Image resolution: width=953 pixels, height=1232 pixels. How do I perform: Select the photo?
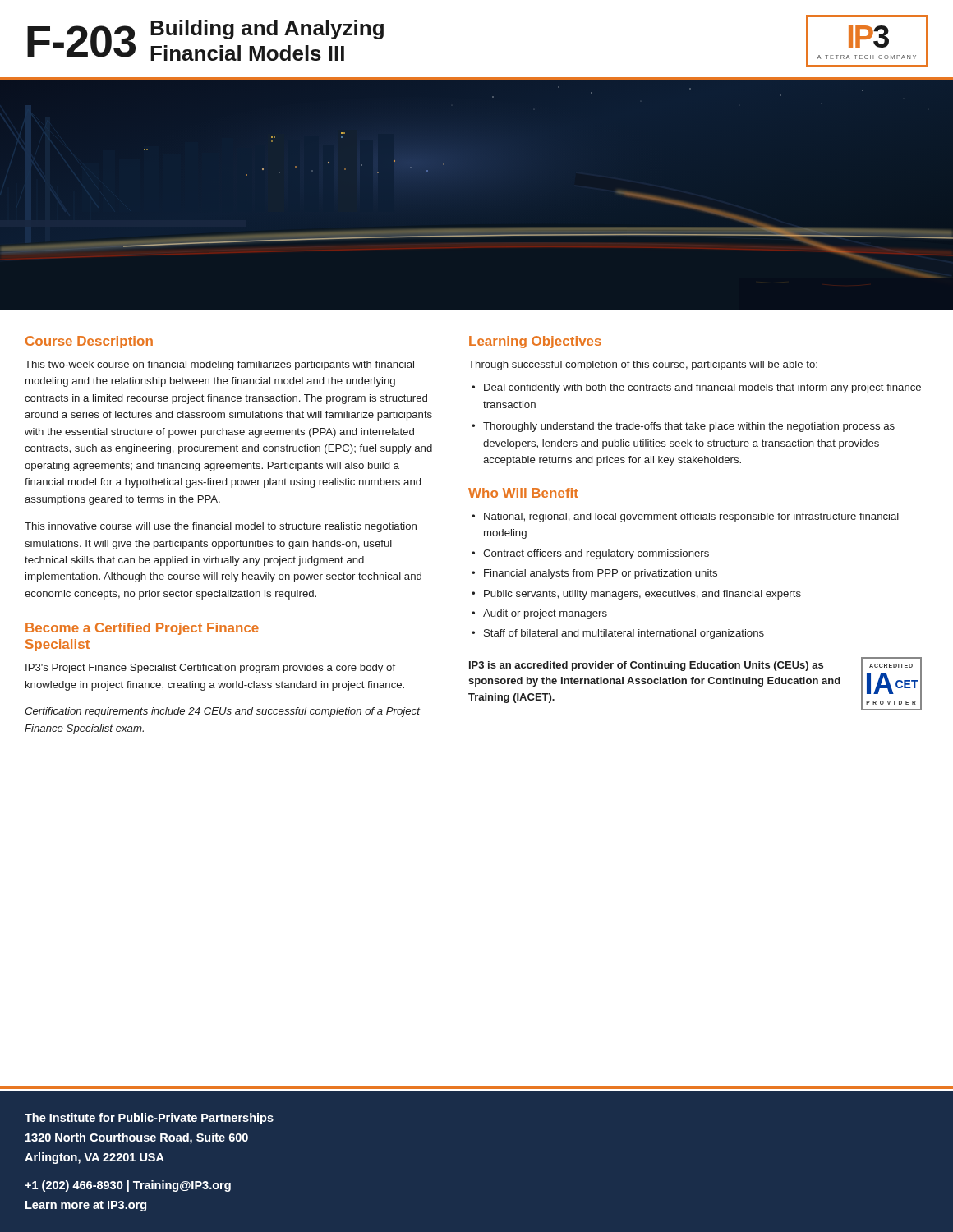click(476, 195)
